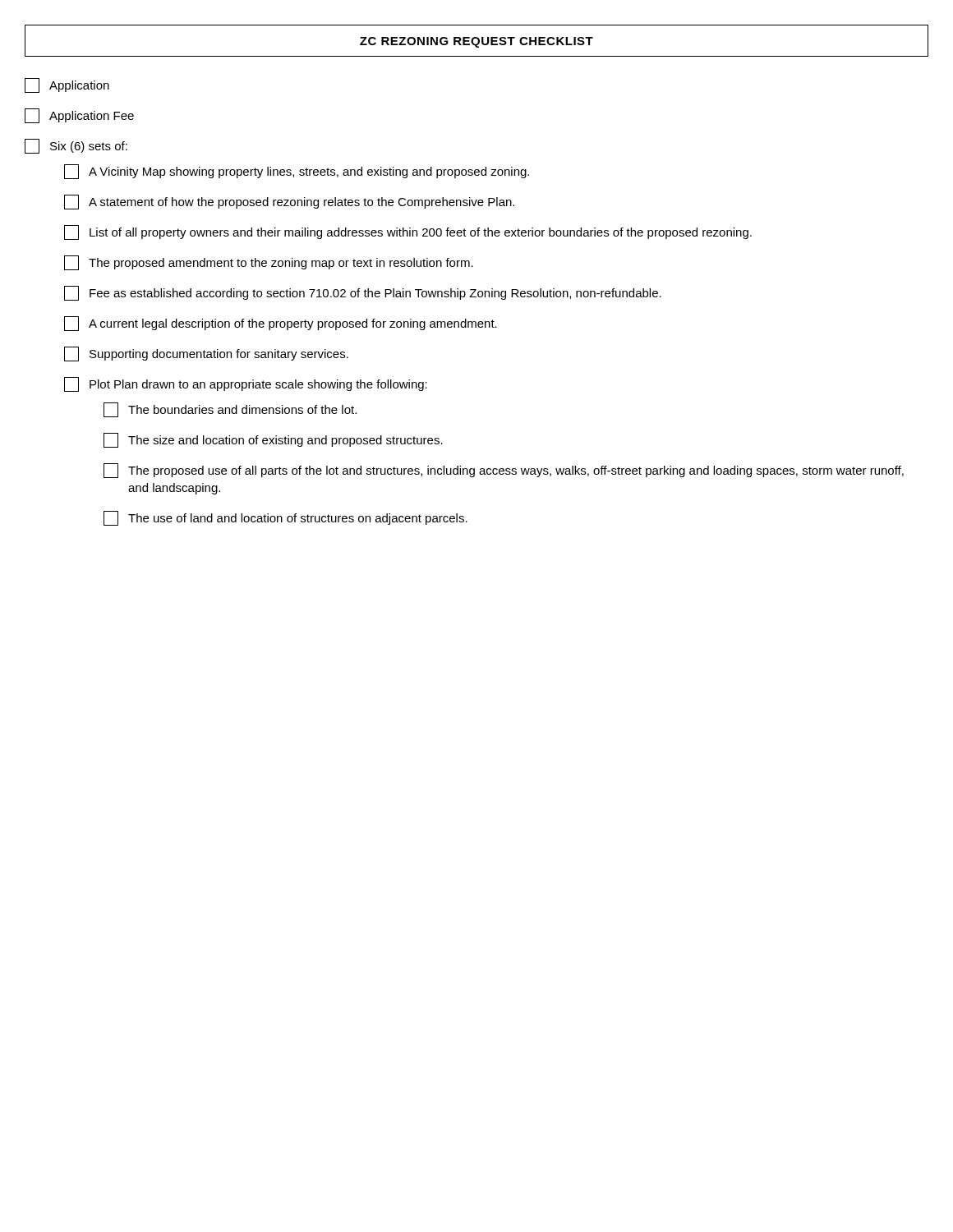Locate the list item with the text "A current legal description of"
This screenshot has width=953, height=1232.
click(496, 323)
